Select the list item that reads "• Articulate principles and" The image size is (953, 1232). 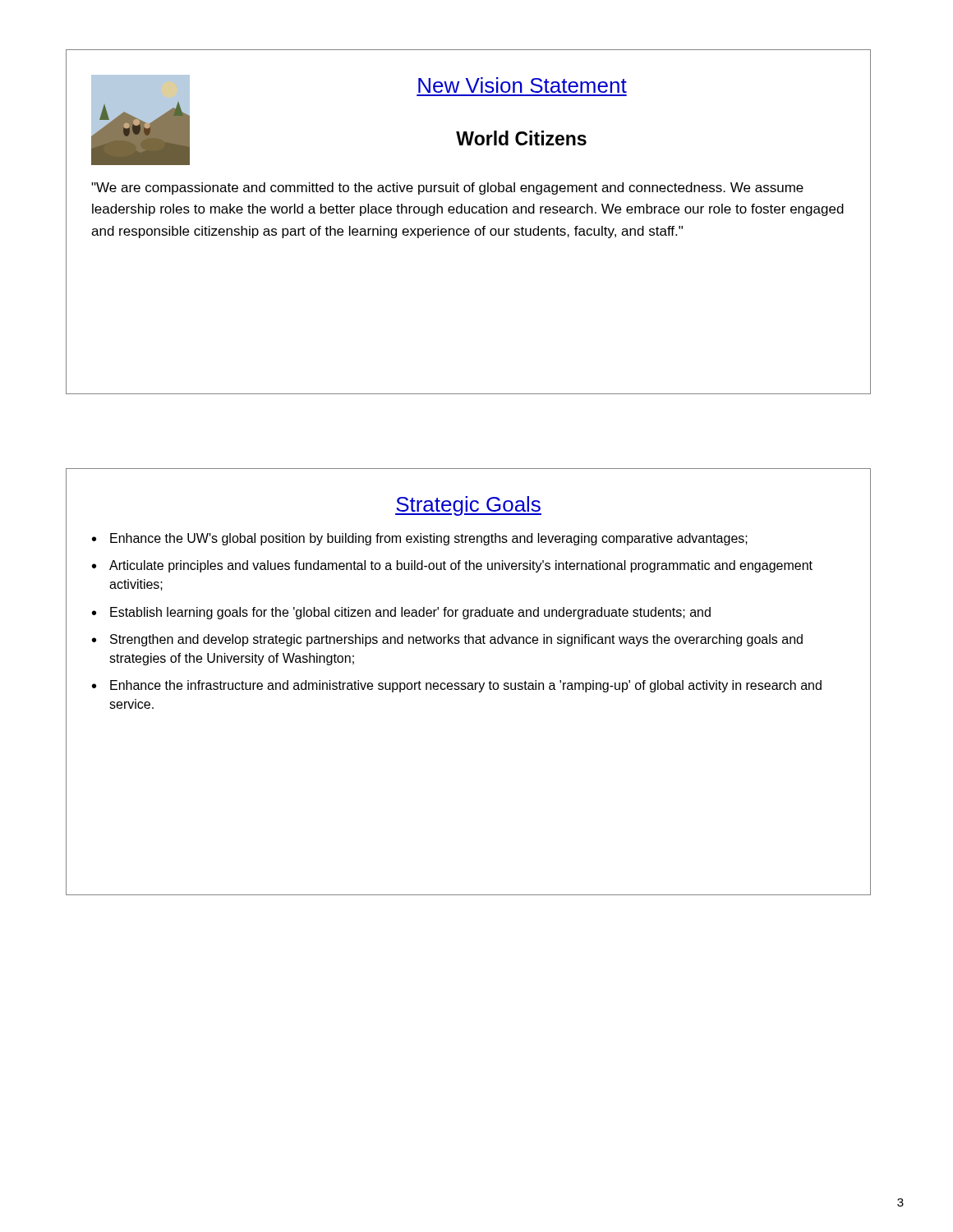tap(468, 575)
